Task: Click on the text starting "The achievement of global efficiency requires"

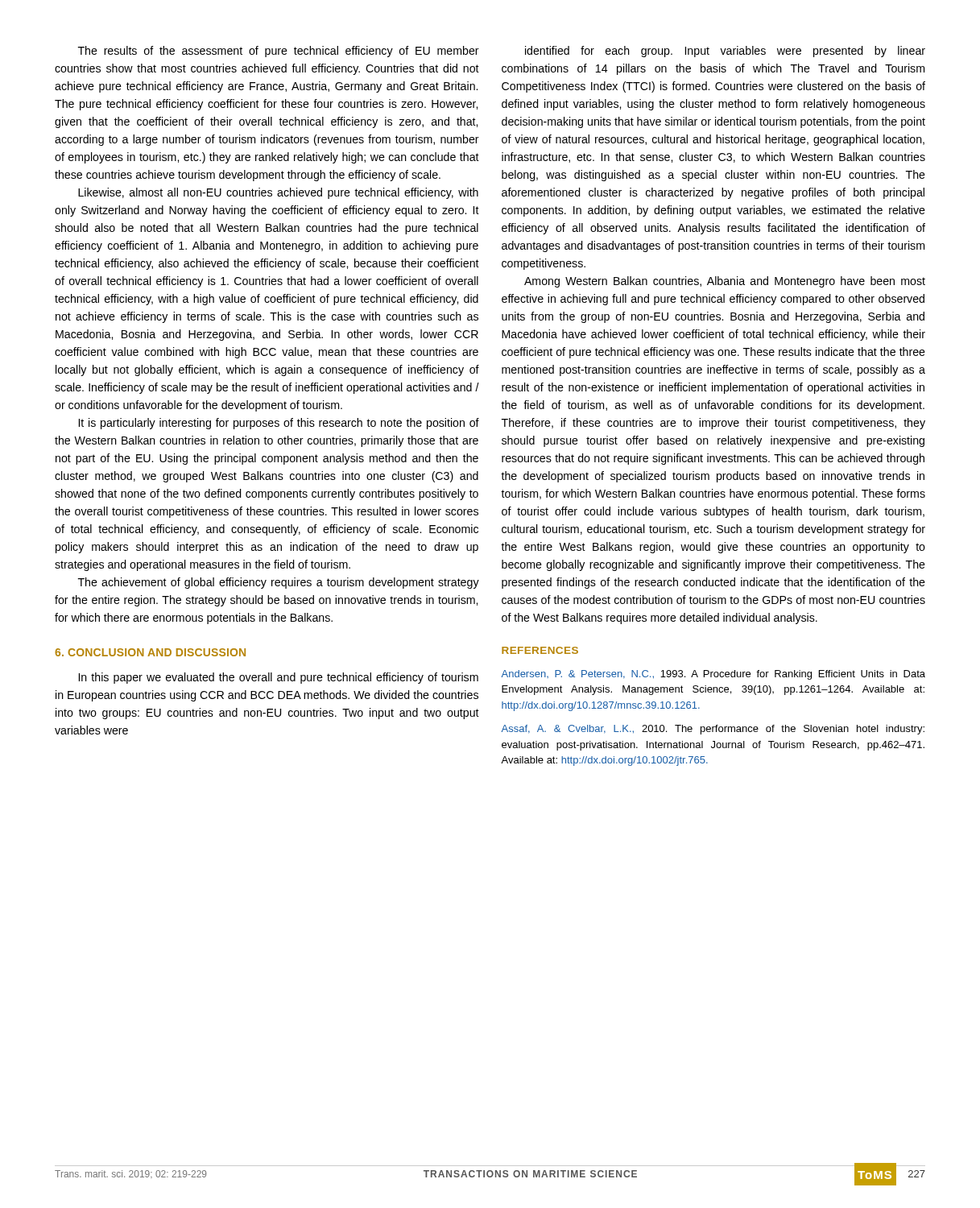Action: 267,600
